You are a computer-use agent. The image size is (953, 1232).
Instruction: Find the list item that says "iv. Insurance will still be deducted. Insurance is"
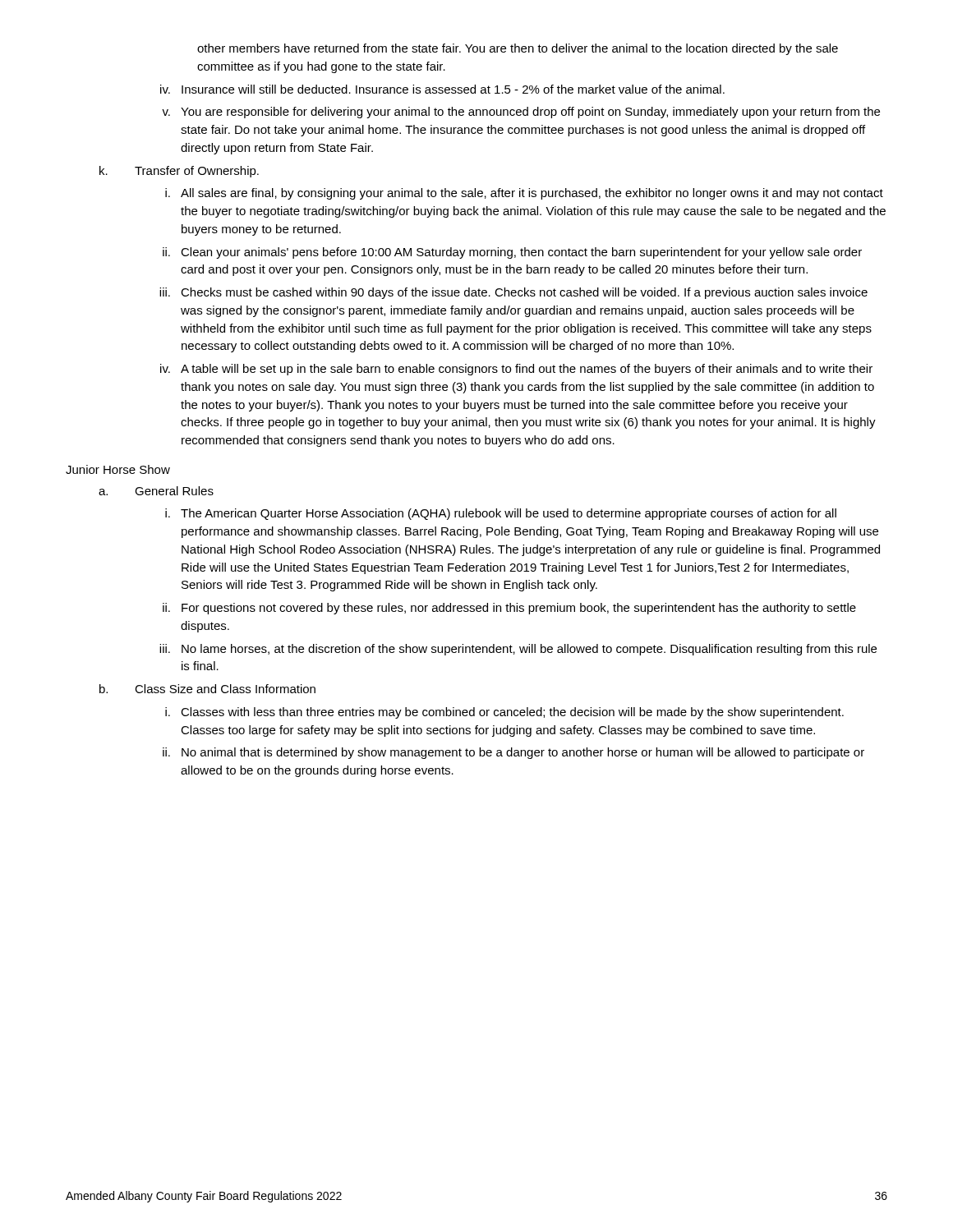point(509,89)
